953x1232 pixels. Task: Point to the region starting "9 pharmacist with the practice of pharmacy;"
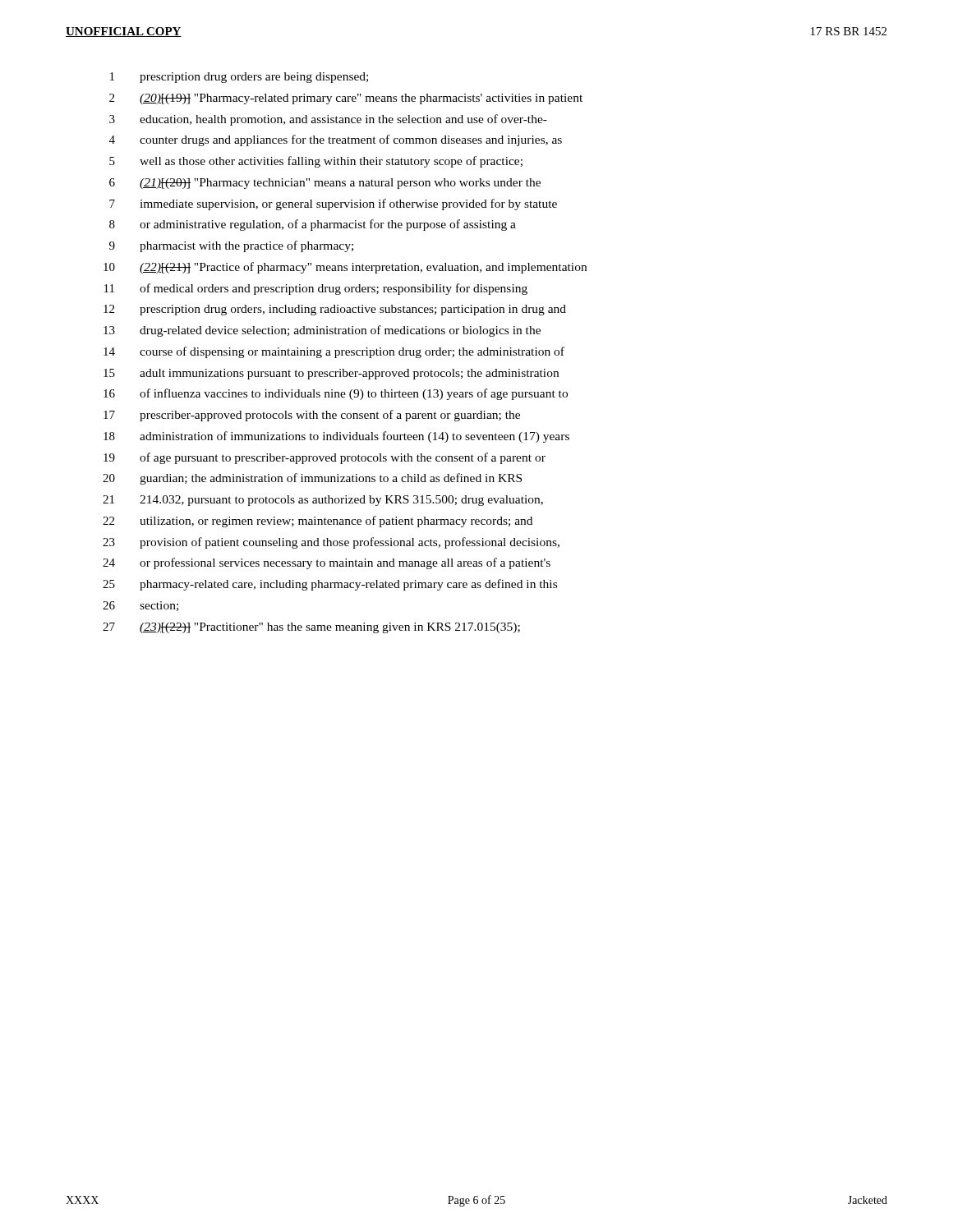pyautogui.click(x=231, y=246)
